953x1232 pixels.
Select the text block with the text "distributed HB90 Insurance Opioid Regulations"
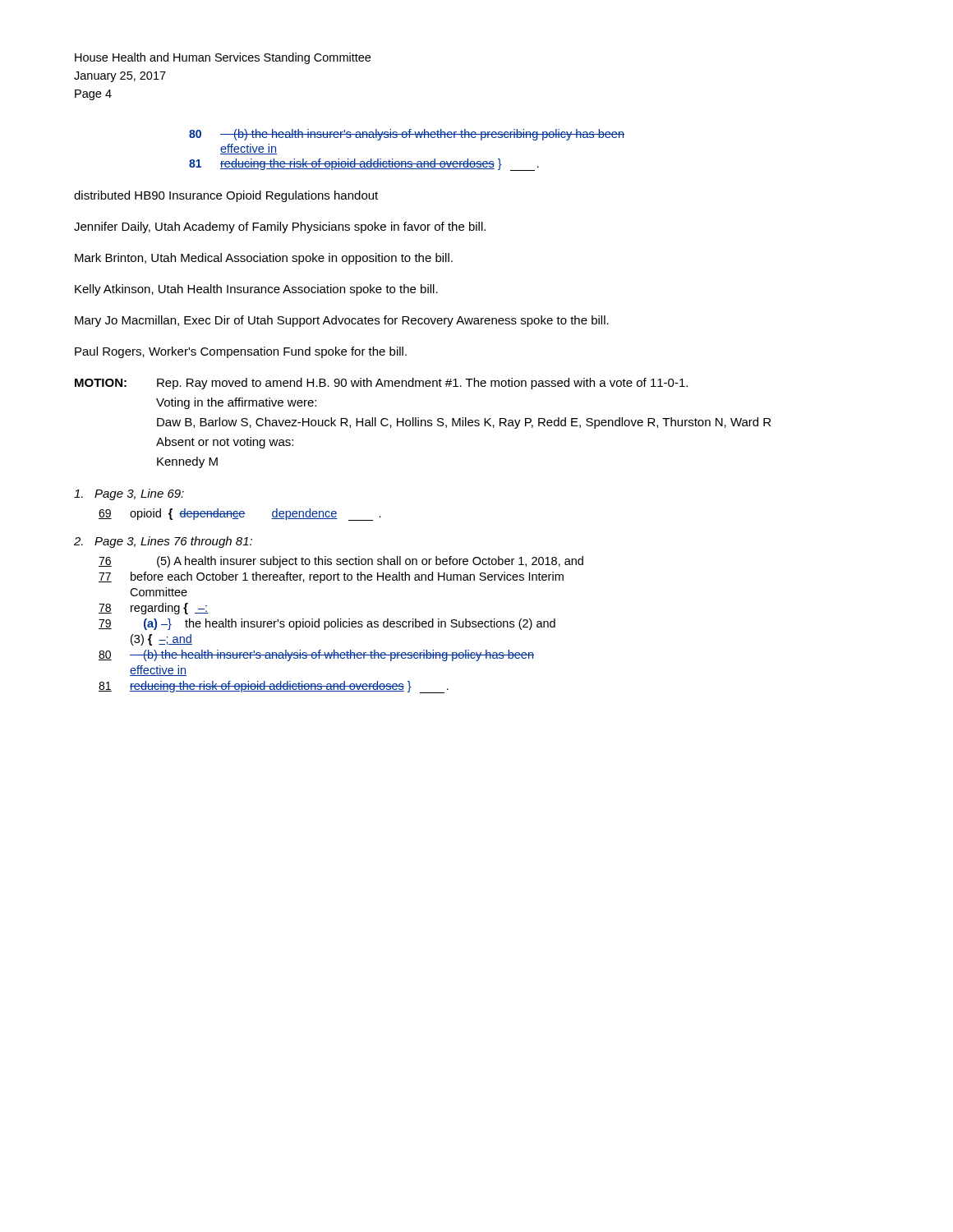click(226, 195)
